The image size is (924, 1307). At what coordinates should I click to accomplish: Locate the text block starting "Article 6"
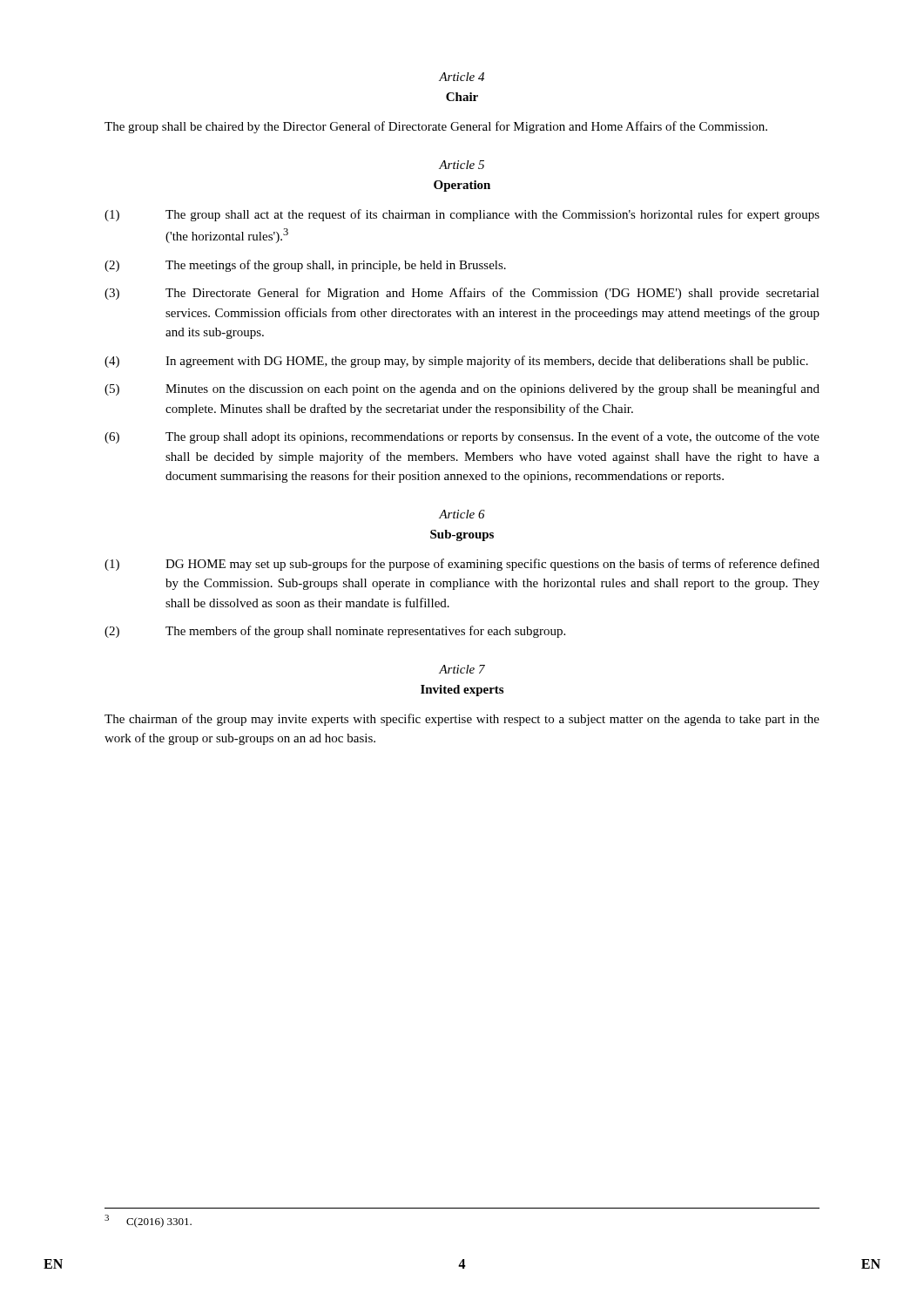coord(462,514)
